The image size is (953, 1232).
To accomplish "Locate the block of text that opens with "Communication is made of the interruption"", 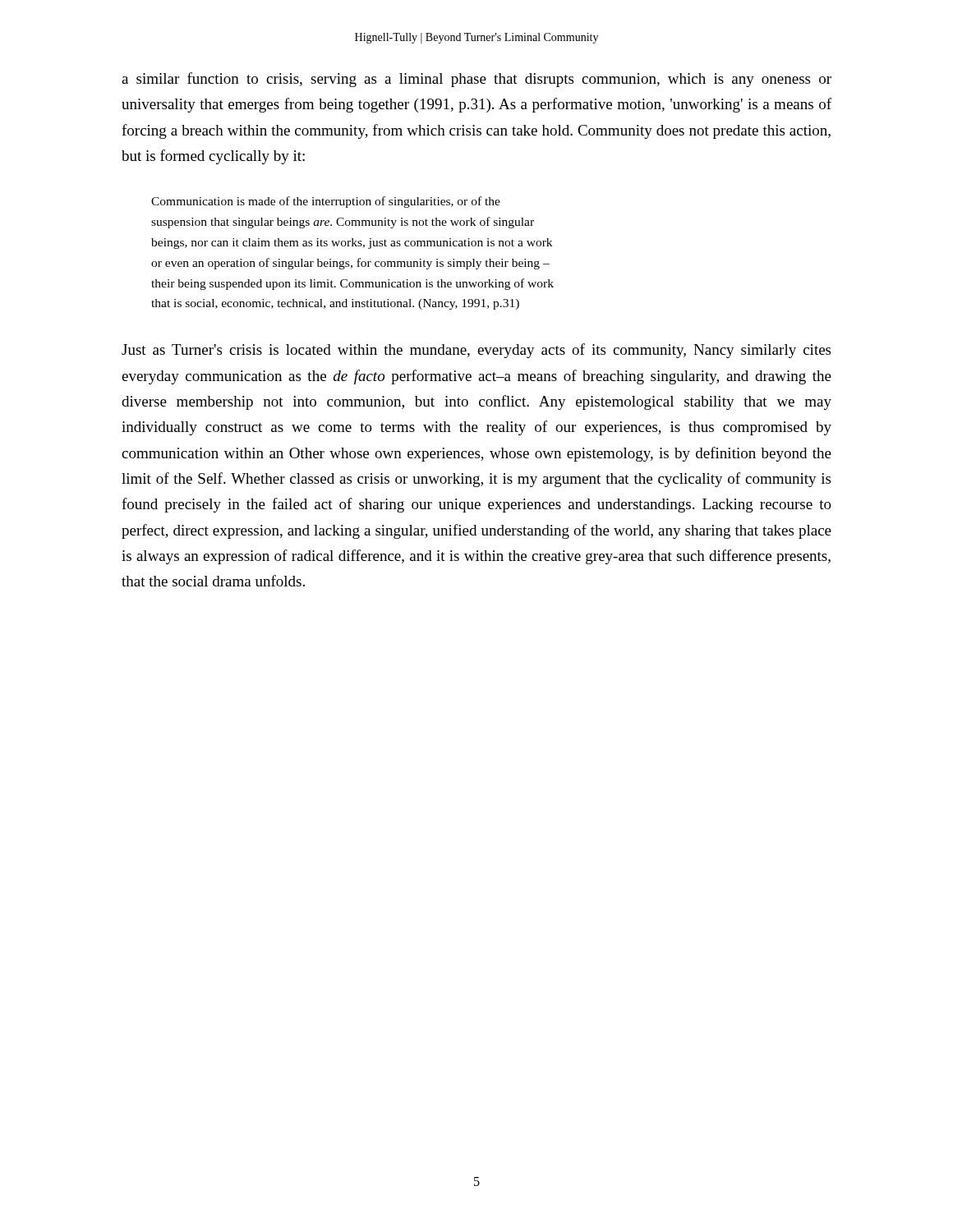I will coord(352,252).
